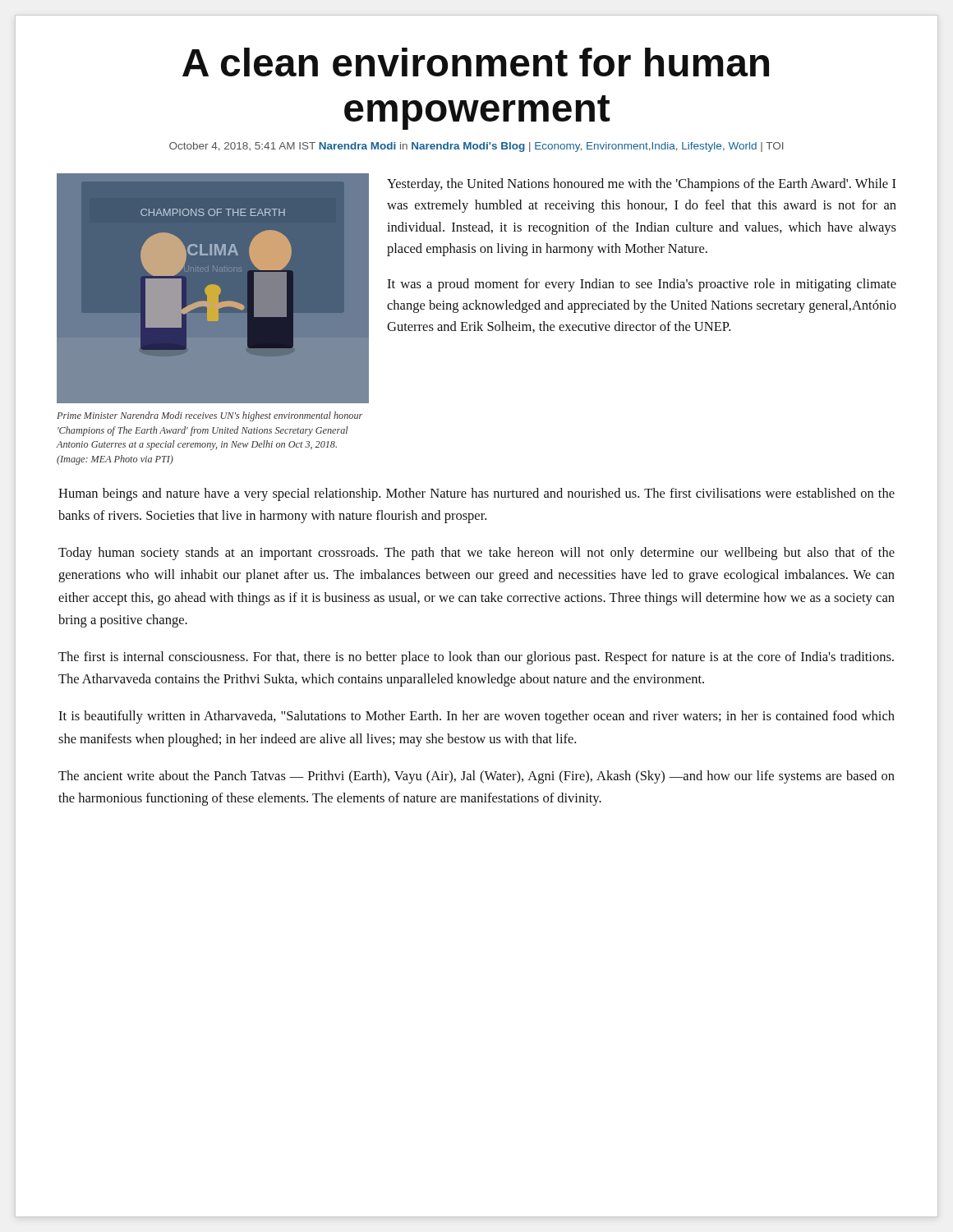Point to the text block starting "Prime Minister Narendra Modi receives UN's"
The height and width of the screenshot is (1232, 953).
click(210, 437)
